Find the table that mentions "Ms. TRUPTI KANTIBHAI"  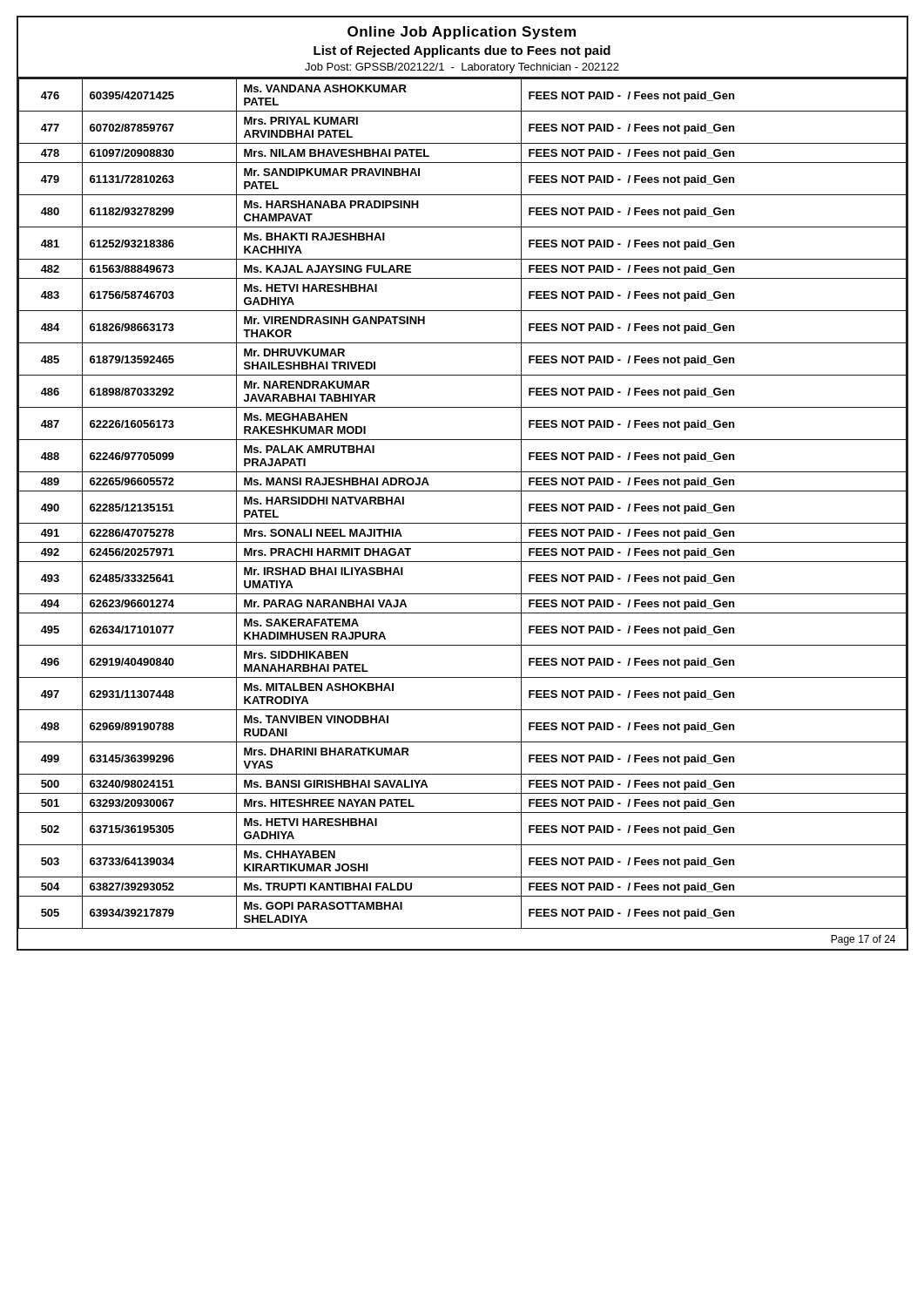(462, 504)
